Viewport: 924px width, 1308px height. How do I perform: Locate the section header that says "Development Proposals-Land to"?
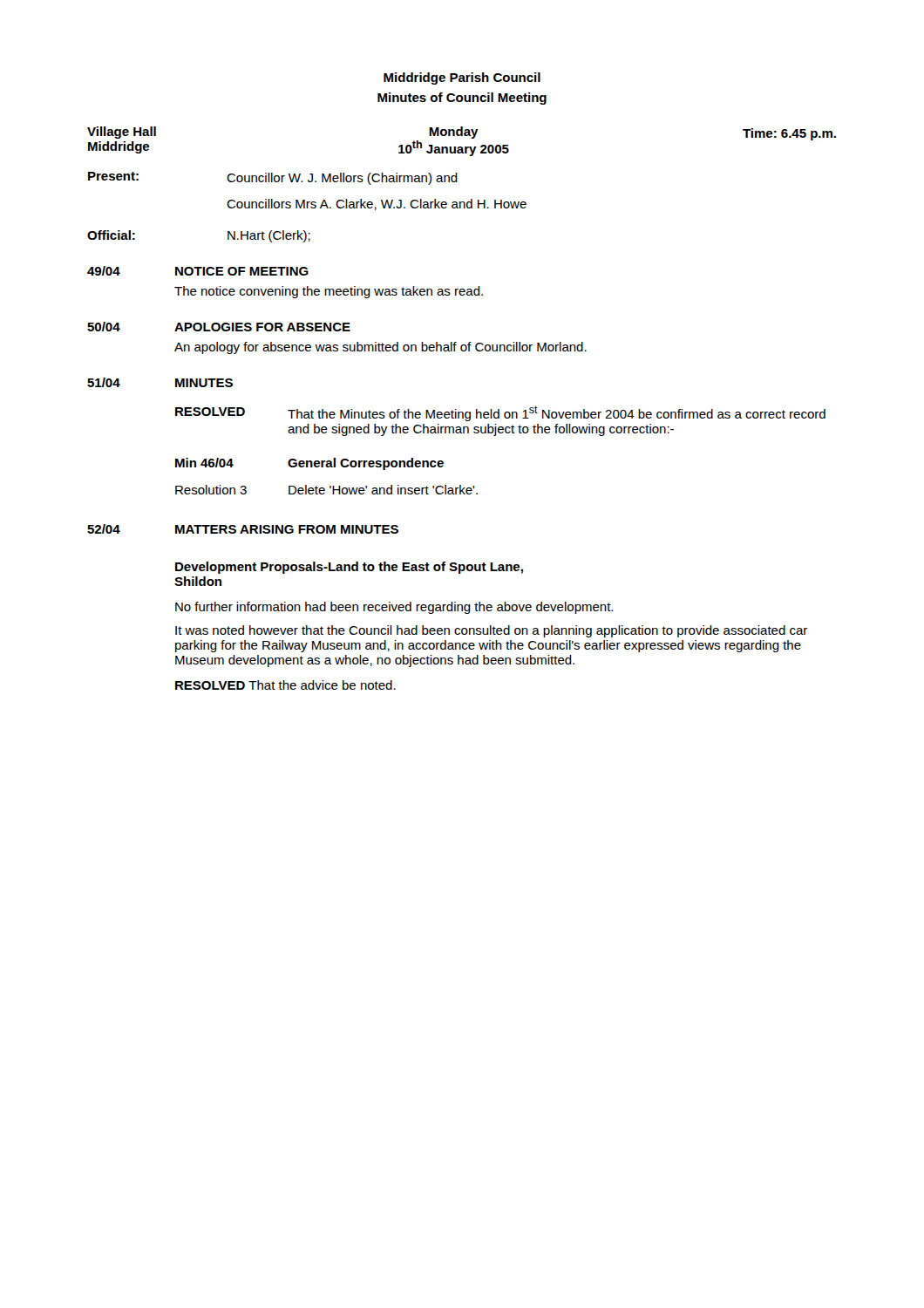(462, 571)
